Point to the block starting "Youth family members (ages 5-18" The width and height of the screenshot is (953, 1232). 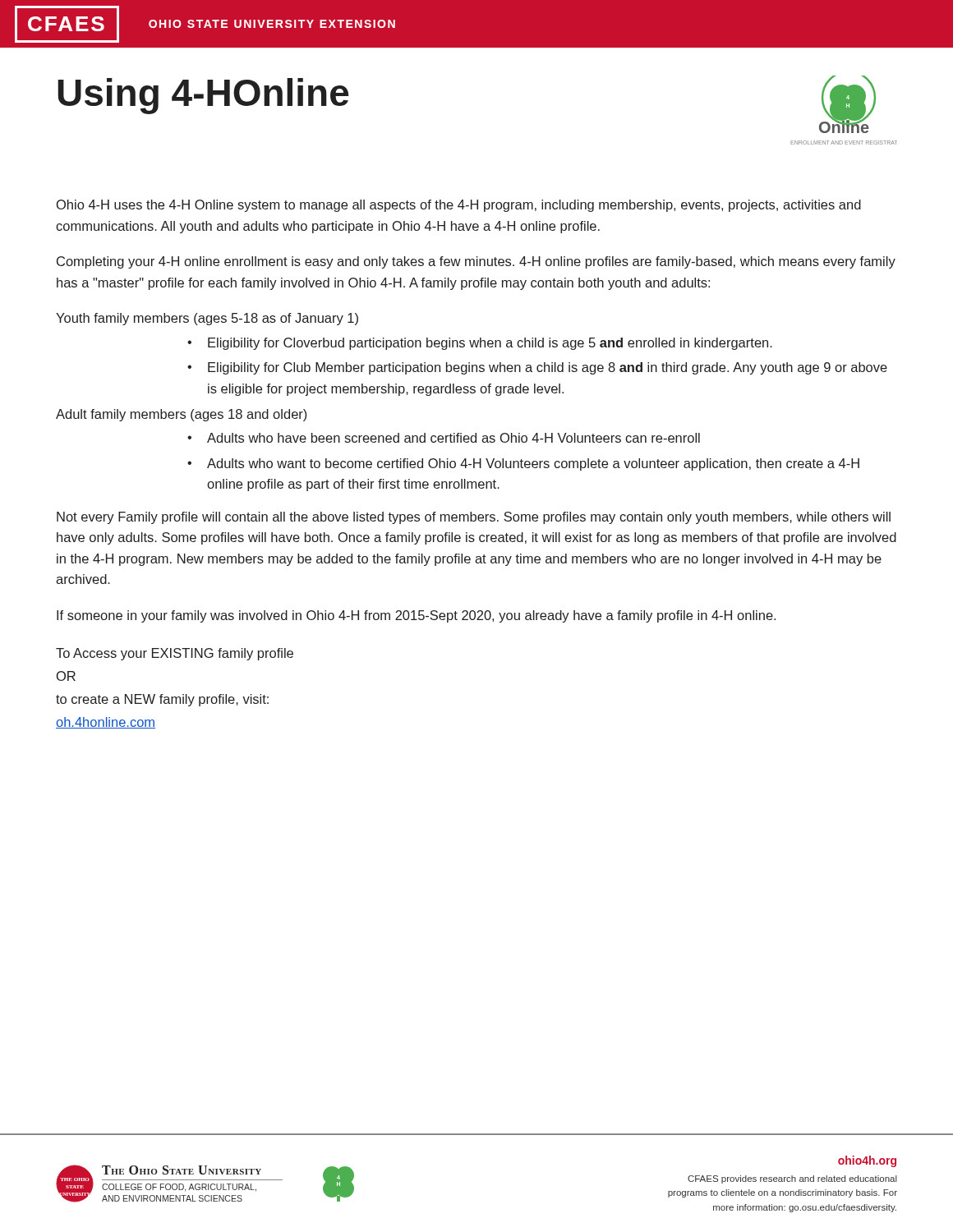[x=207, y=318]
